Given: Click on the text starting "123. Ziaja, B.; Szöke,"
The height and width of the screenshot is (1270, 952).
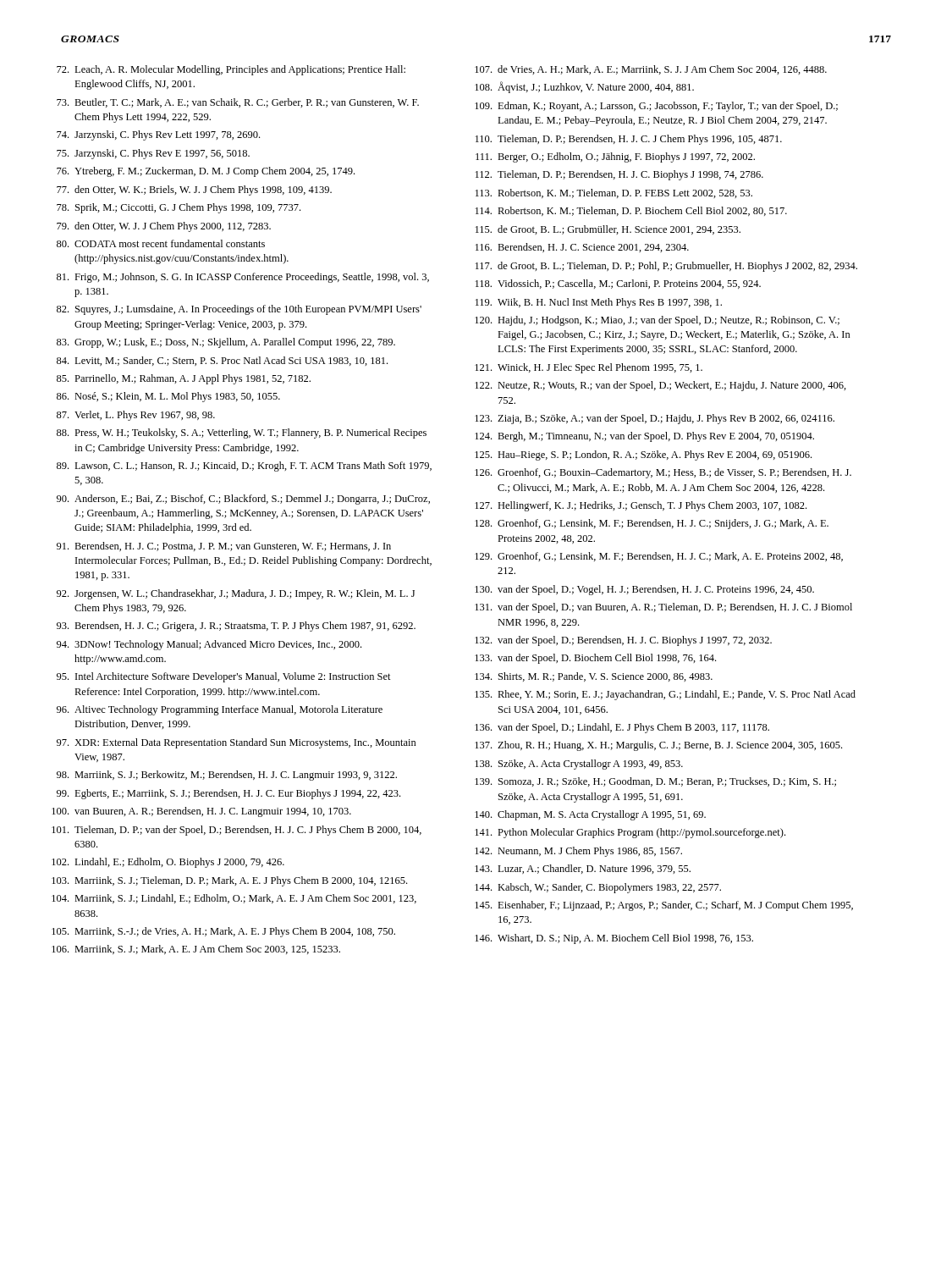Looking at the screenshot, I should (663, 419).
